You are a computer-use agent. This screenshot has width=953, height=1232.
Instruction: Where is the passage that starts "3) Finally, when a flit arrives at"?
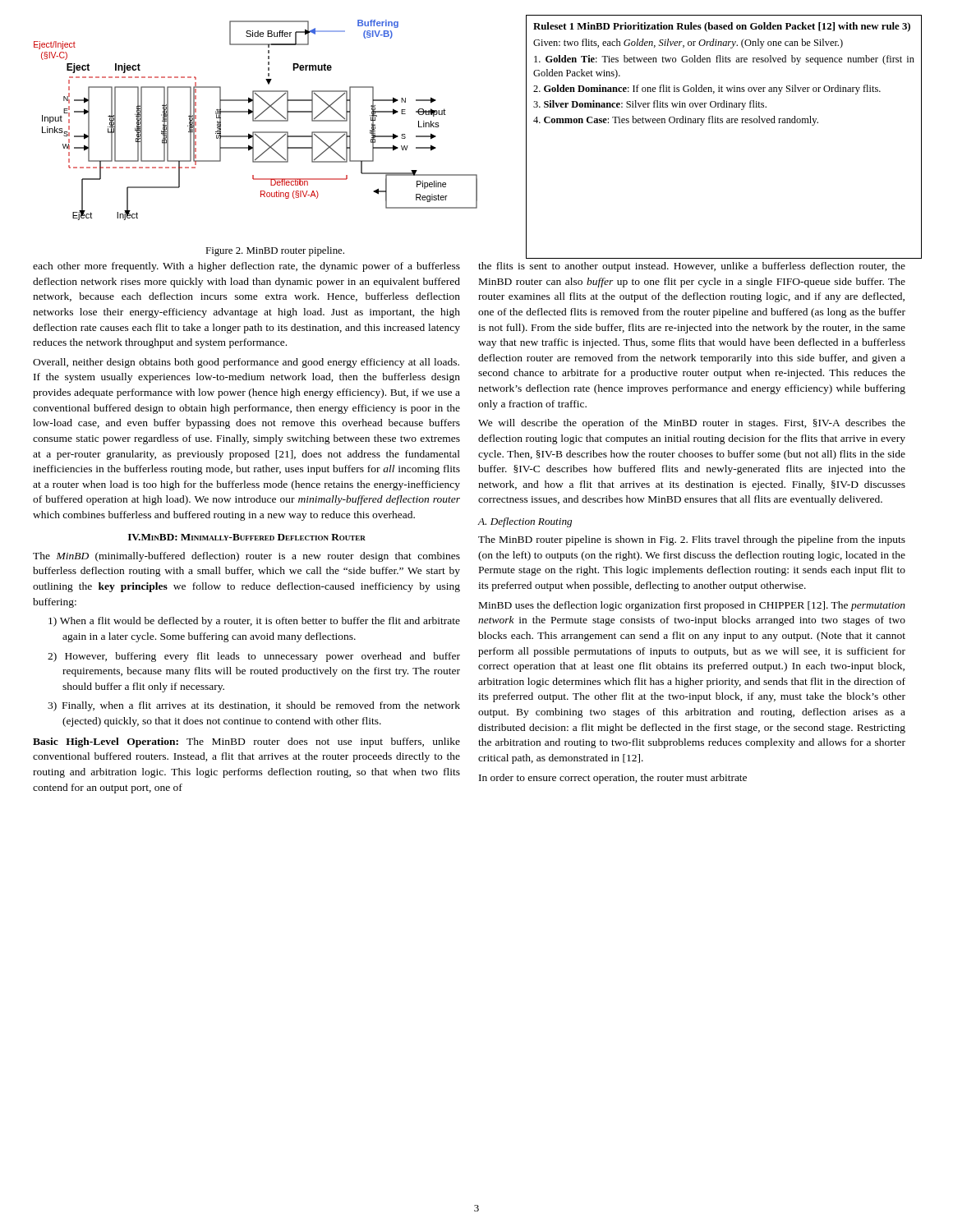coord(254,714)
